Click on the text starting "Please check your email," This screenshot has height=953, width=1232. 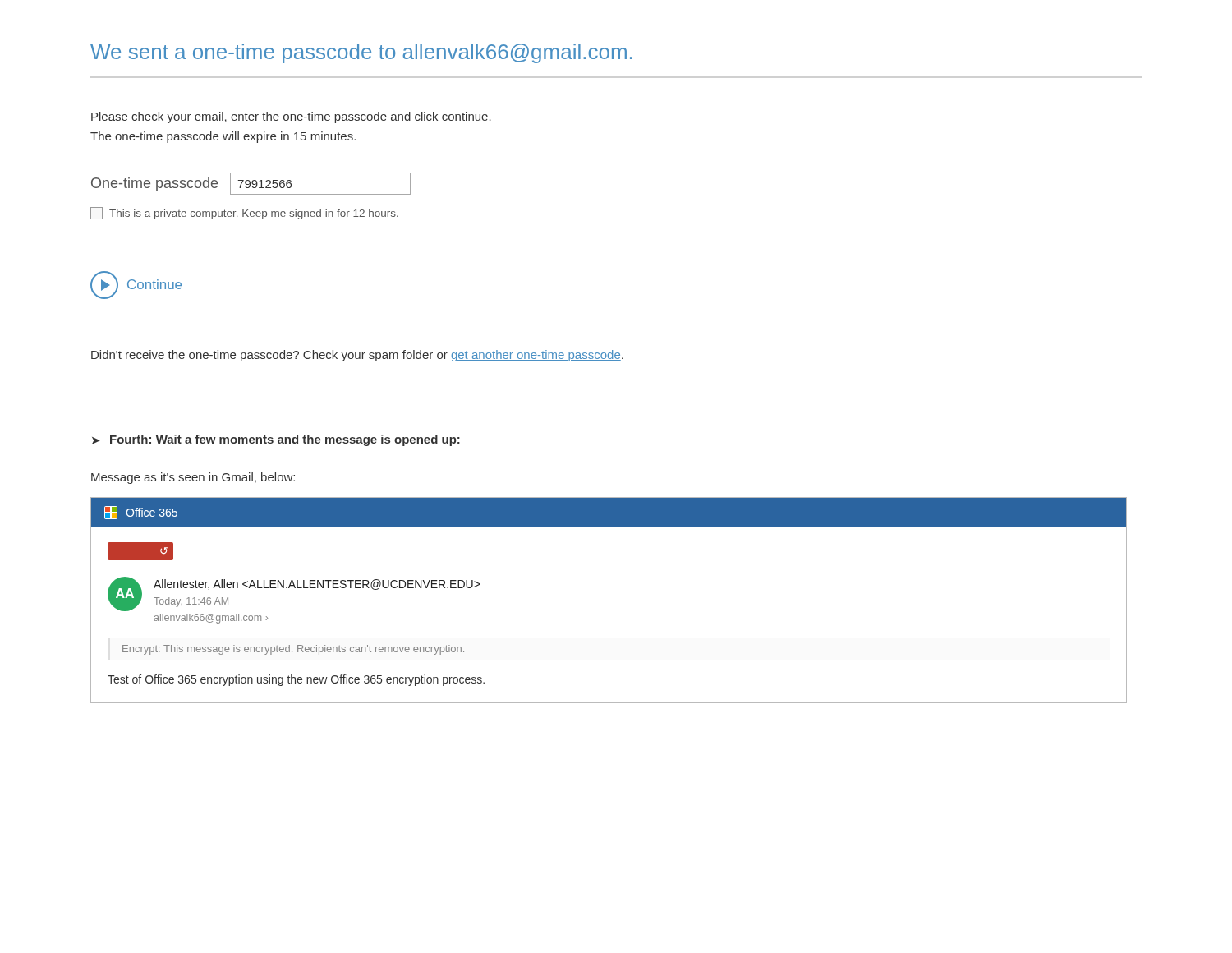pyautogui.click(x=291, y=126)
